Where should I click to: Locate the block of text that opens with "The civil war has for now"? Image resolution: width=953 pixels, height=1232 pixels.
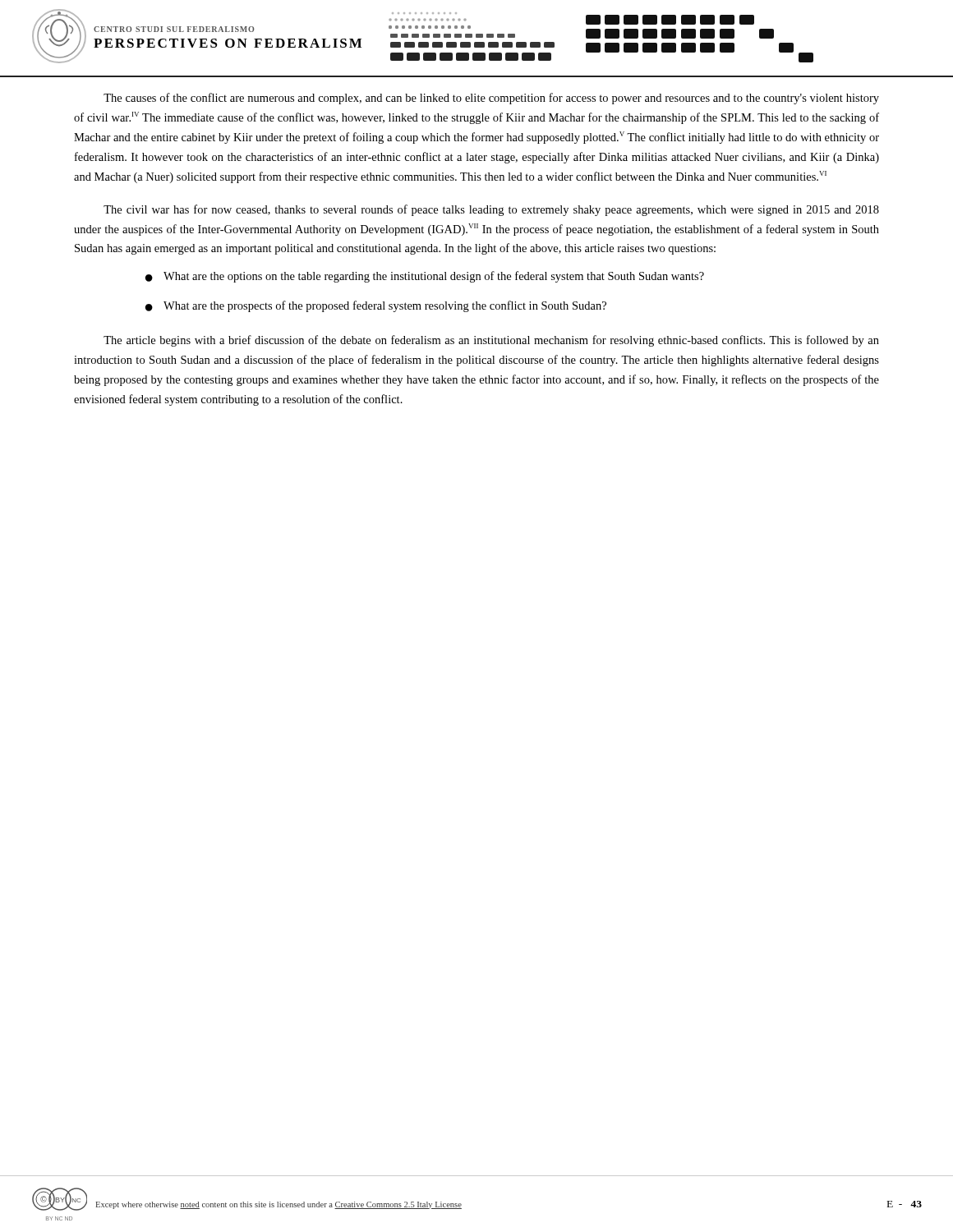click(476, 229)
